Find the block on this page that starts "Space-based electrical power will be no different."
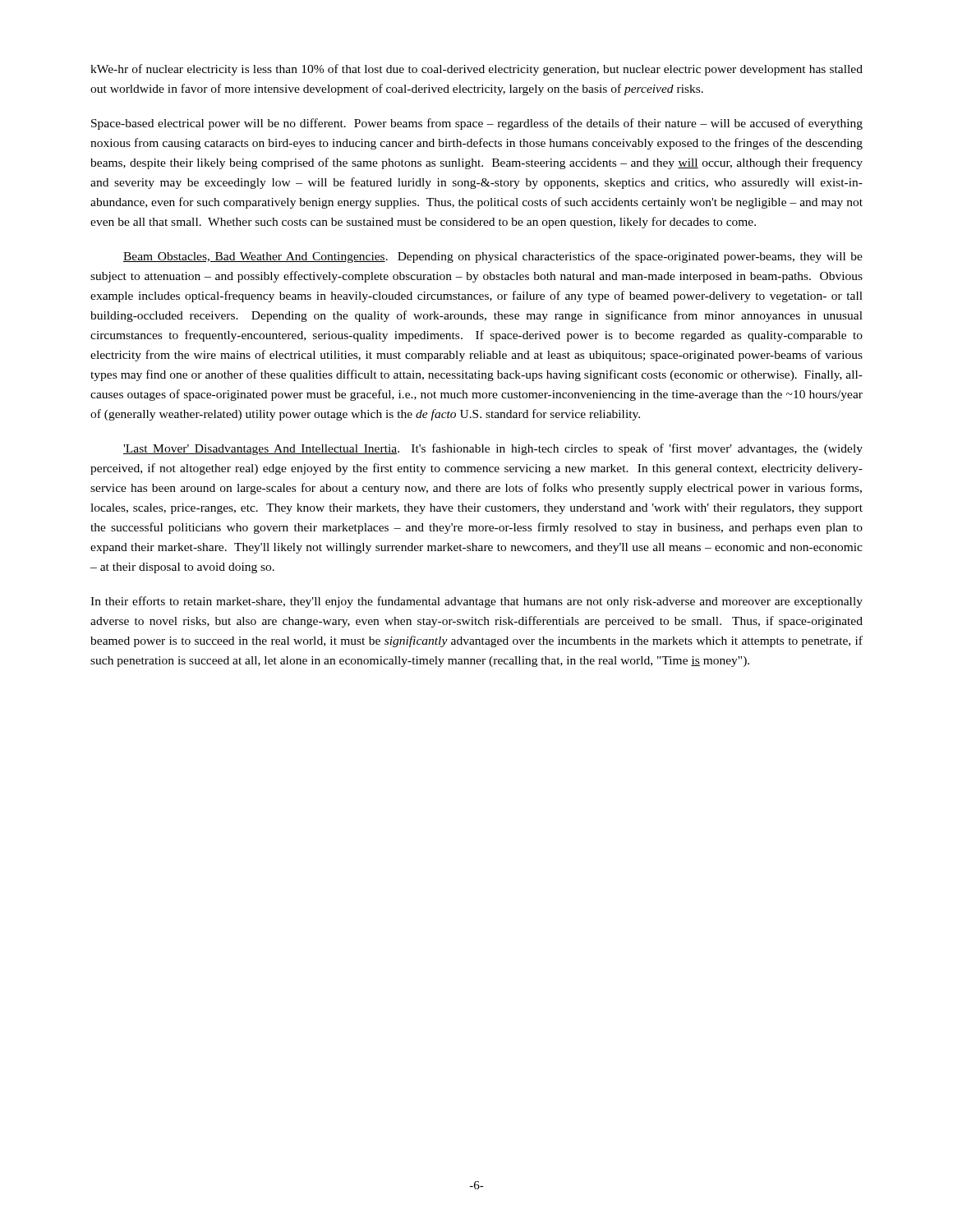 (476, 172)
